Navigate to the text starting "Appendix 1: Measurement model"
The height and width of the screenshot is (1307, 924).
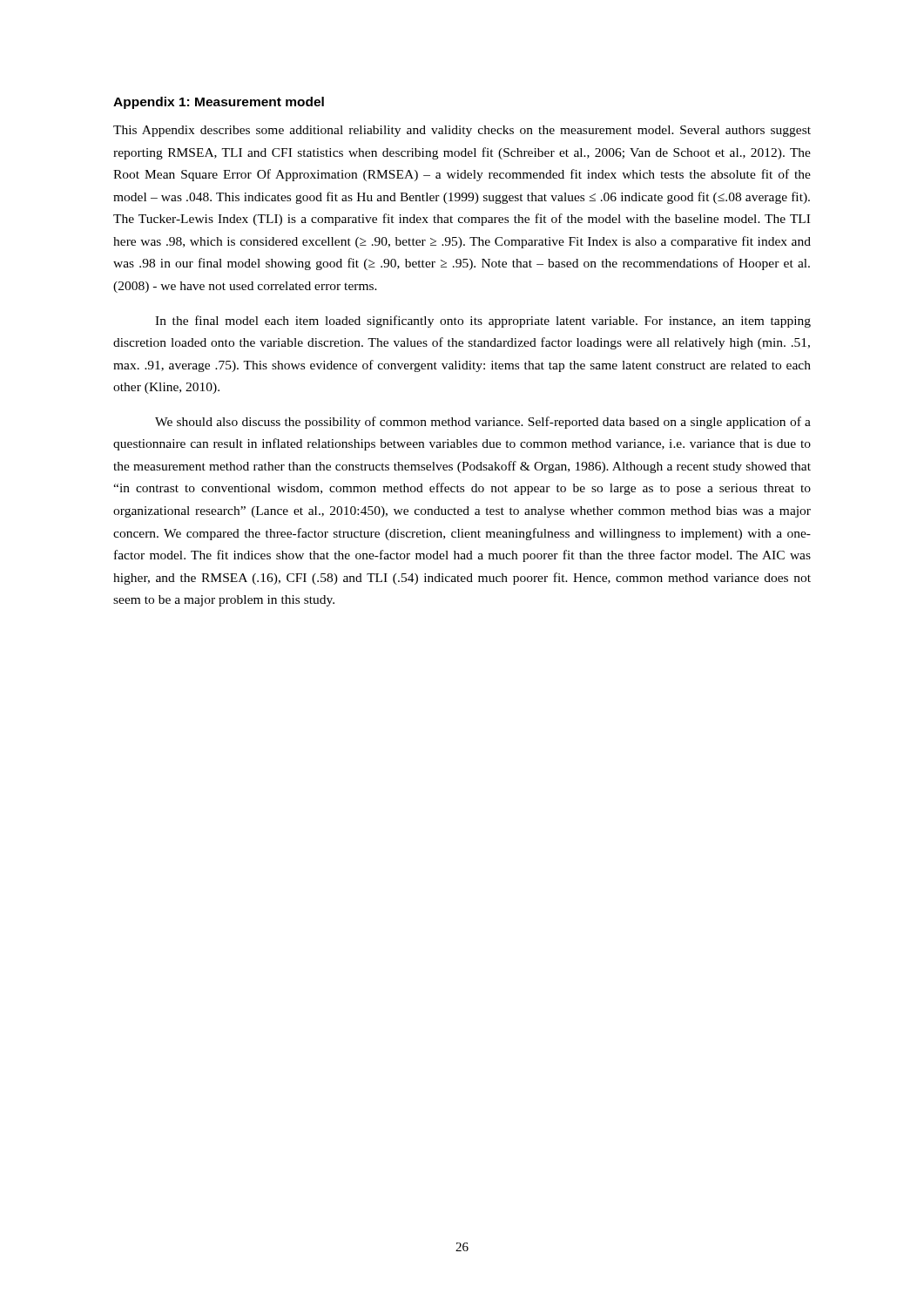pos(219,101)
